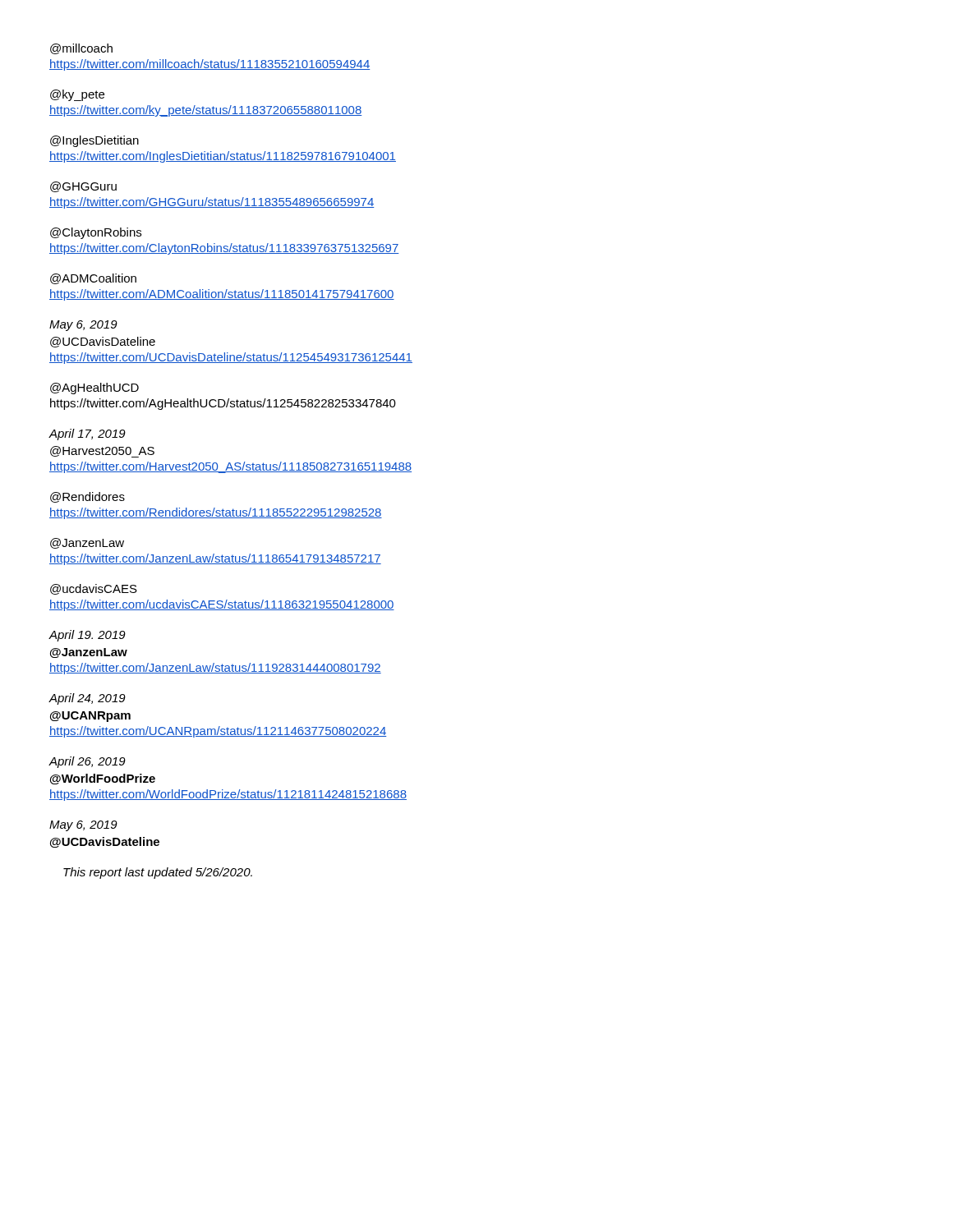Screen dimensions: 1232x953
Task: Click where it says "@ucdavisCAES https://twitter.com/ucdavisCAES/status/1118632195504128000"
Action: pos(94,589)
